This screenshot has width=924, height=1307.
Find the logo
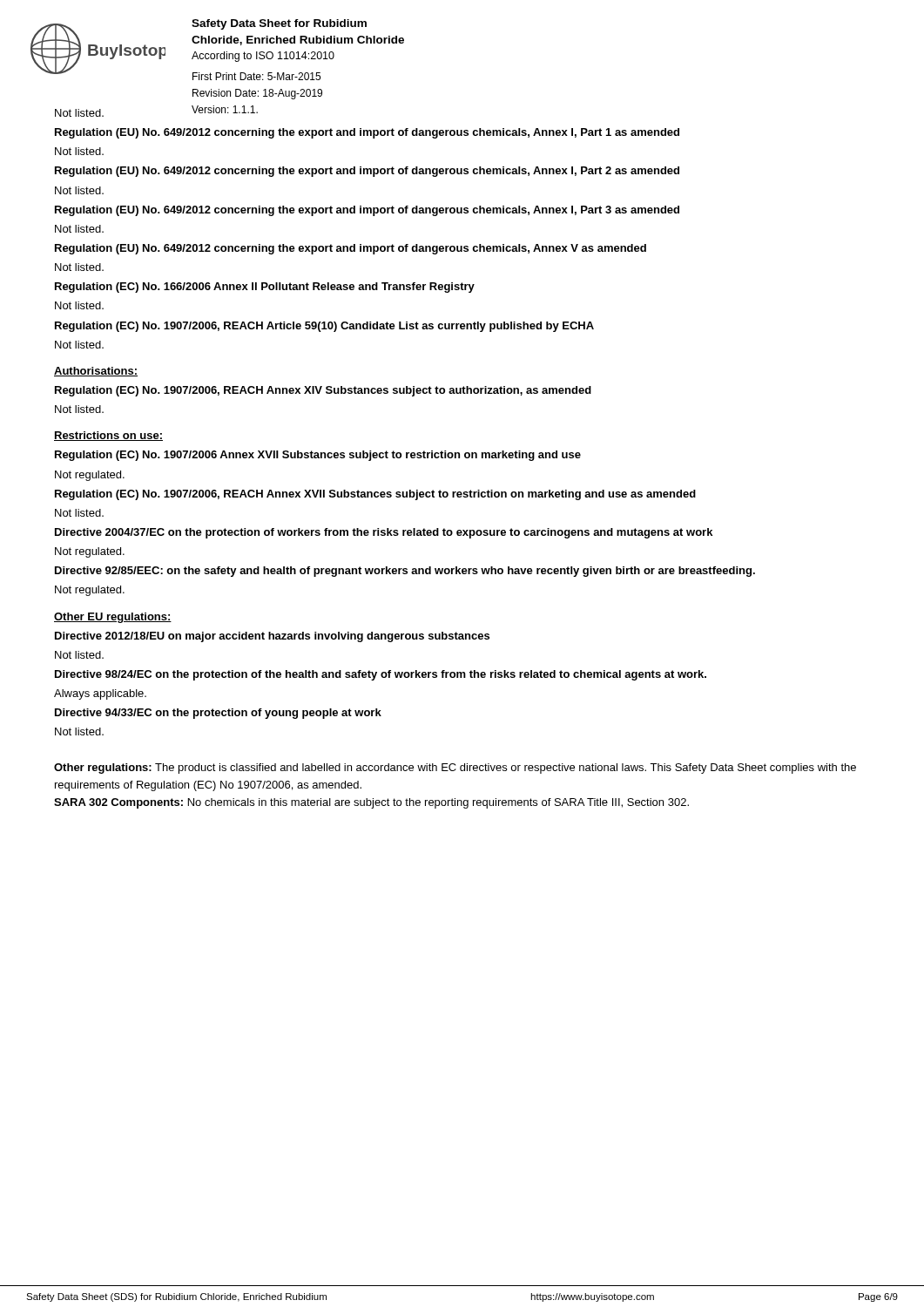click(96, 51)
